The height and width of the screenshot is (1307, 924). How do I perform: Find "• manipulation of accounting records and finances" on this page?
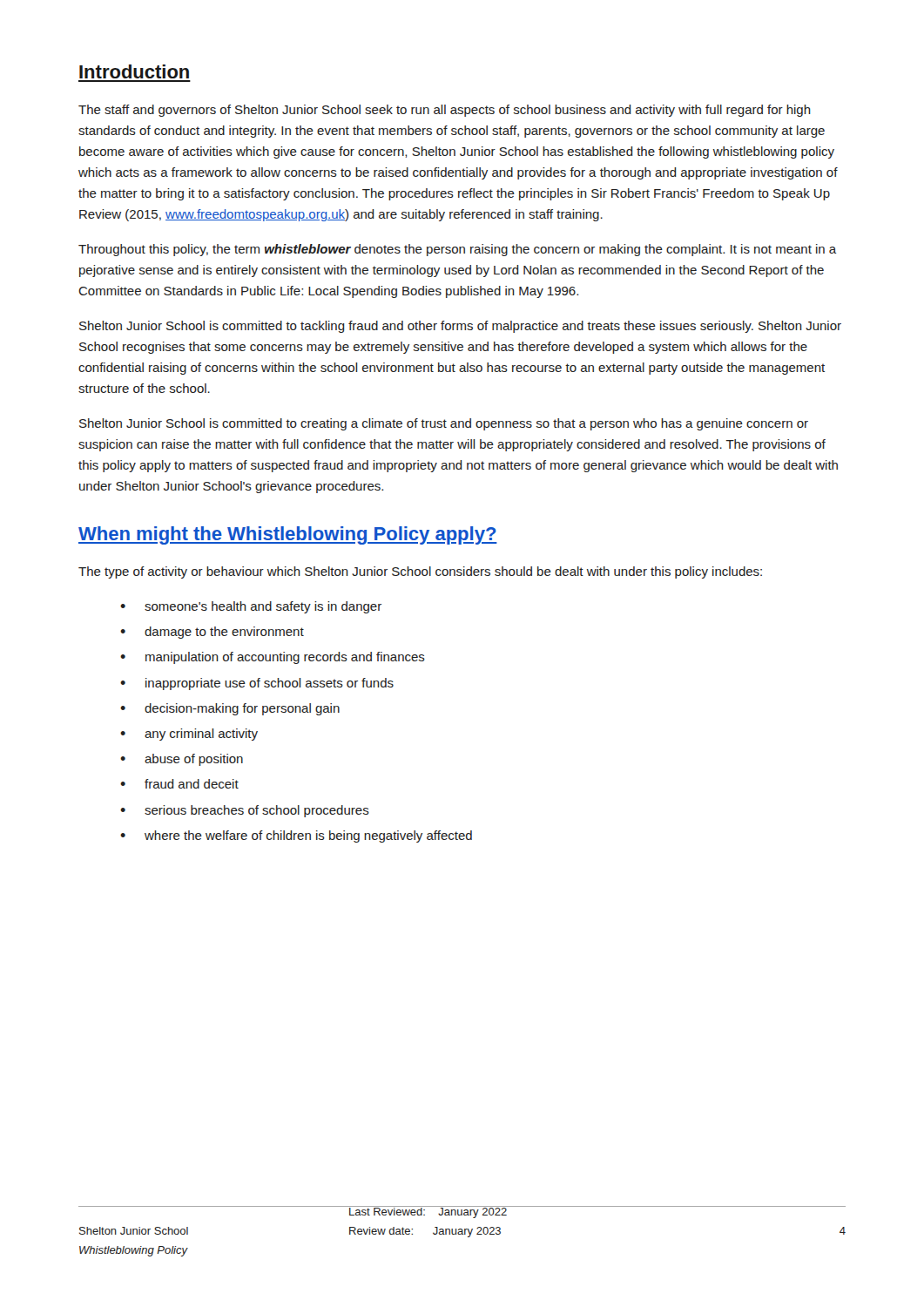point(273,658)
